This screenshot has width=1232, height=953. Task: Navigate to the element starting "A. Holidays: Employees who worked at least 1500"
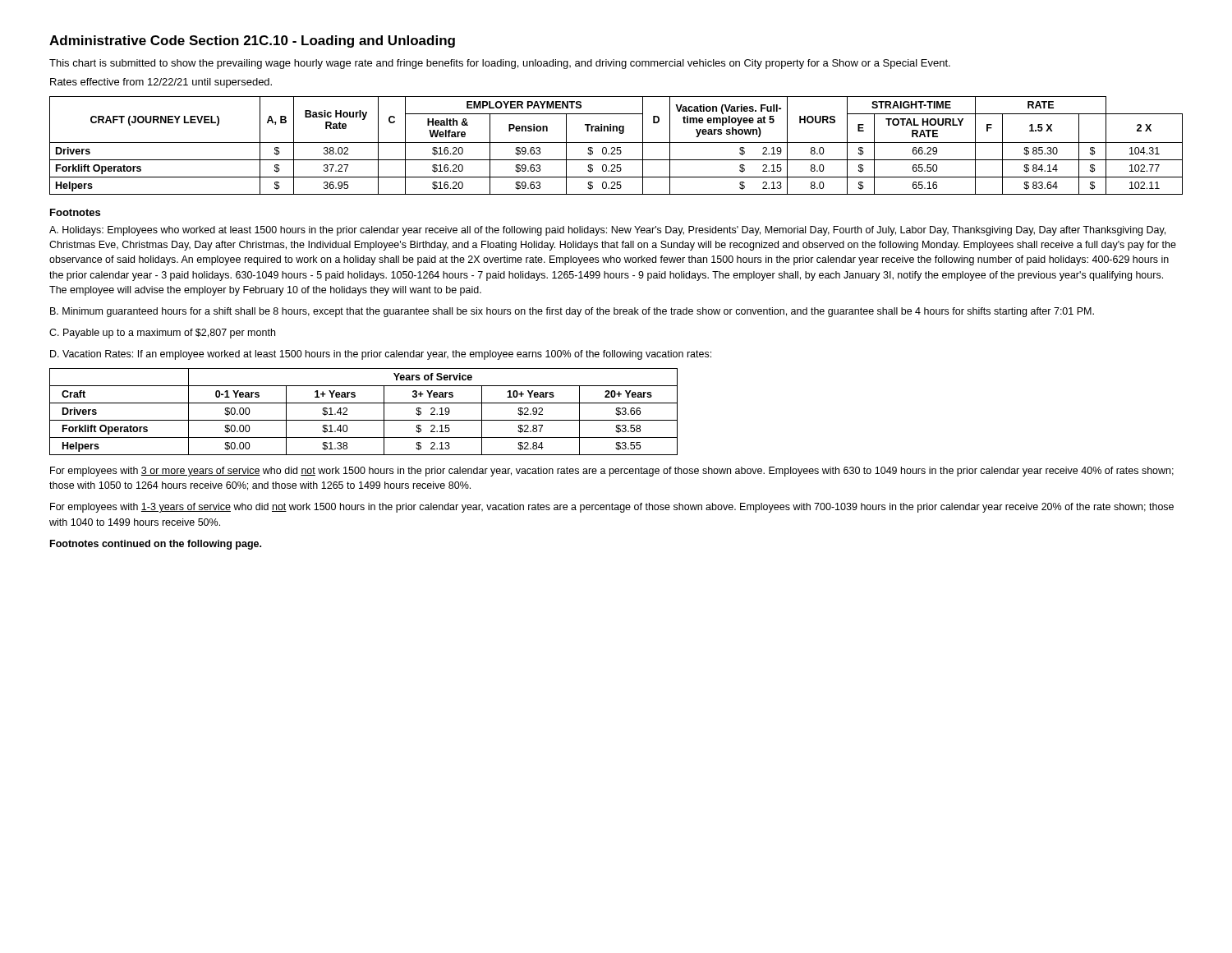coord(616,260)
